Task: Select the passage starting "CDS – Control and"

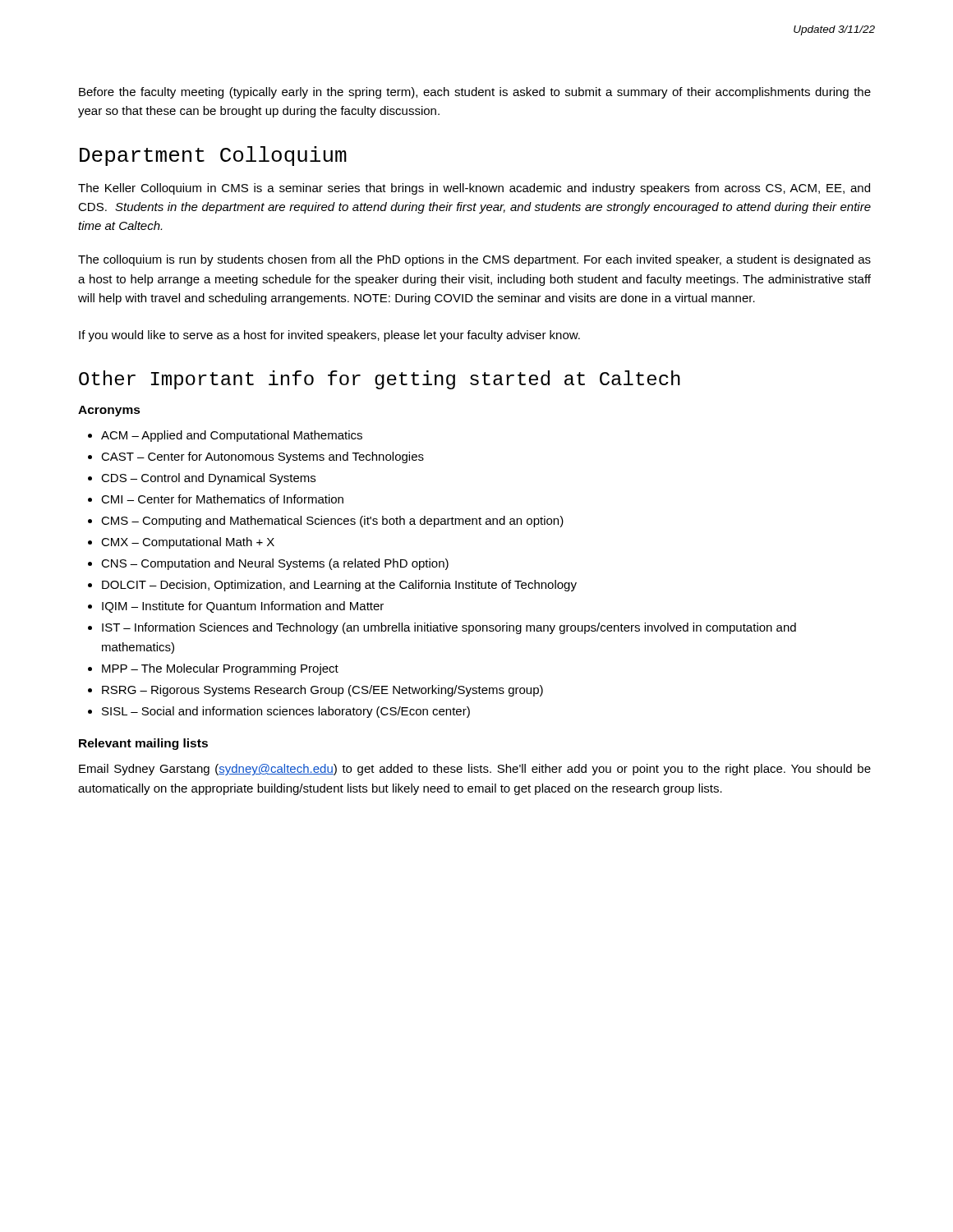Action: tap(209, 478)
